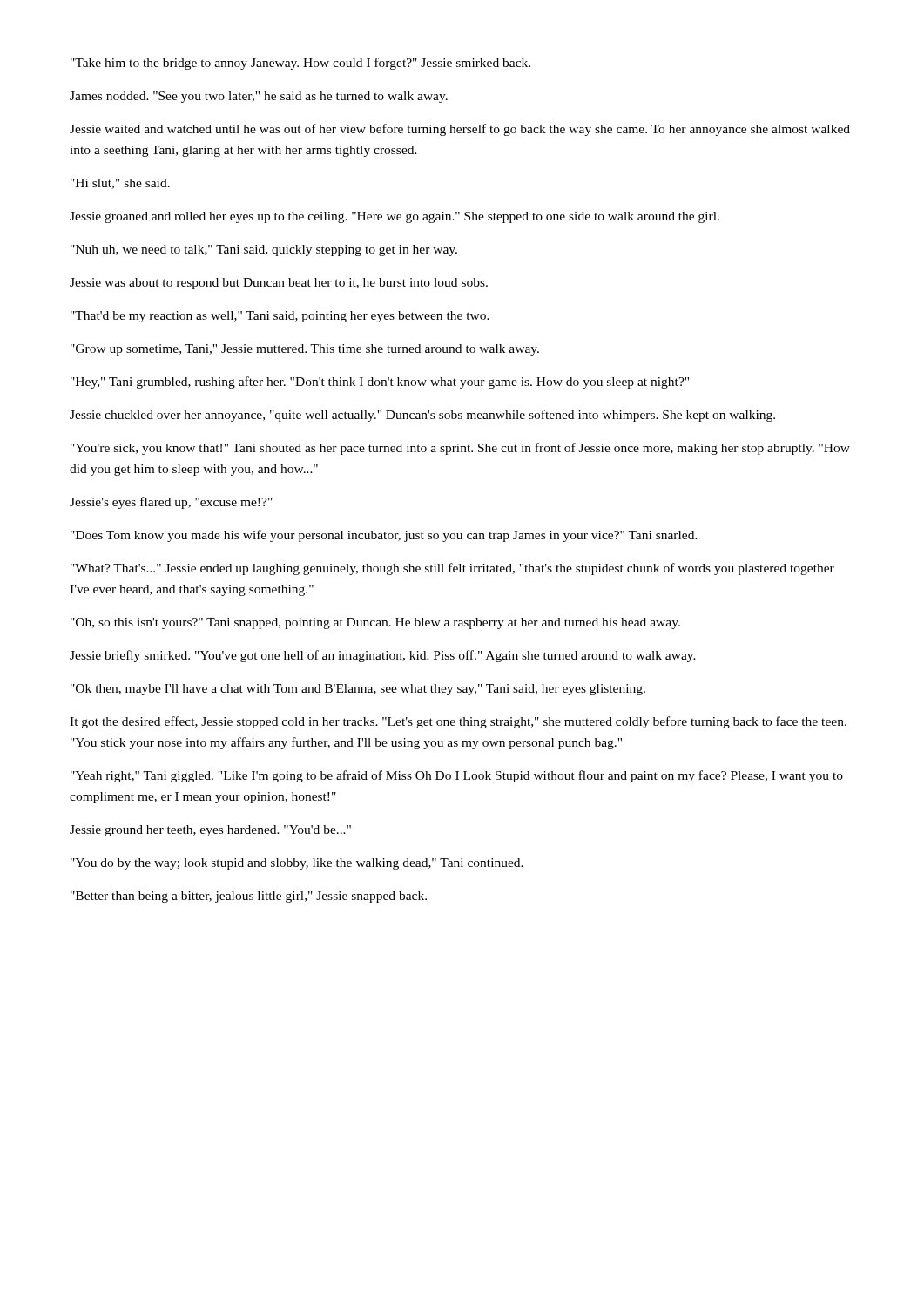
Task: Select the text block containing ""Take him to the"
Action: pyautogui.click(x=301, y=62)
